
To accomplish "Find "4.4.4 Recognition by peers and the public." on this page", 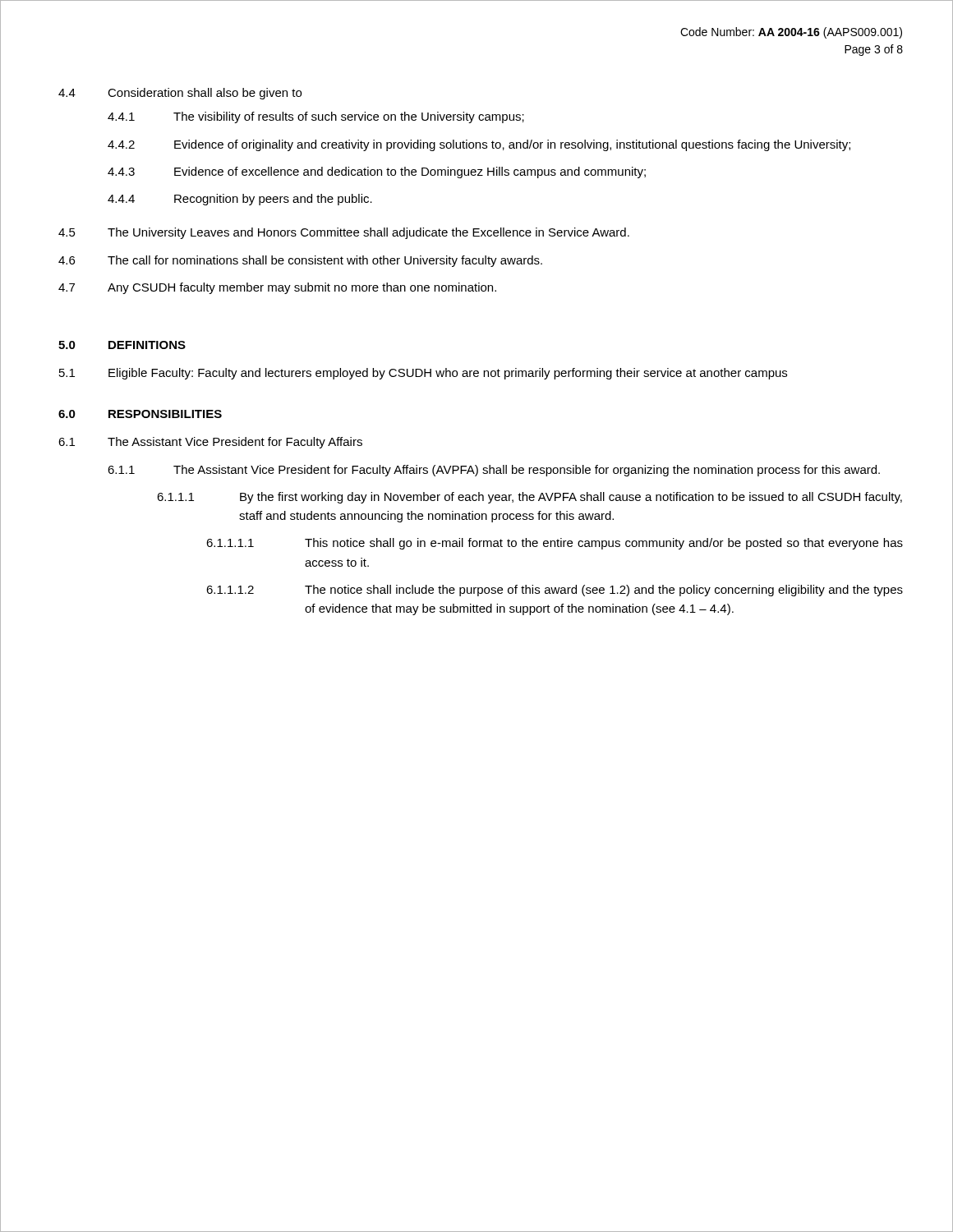I will [x=240, y=200].
